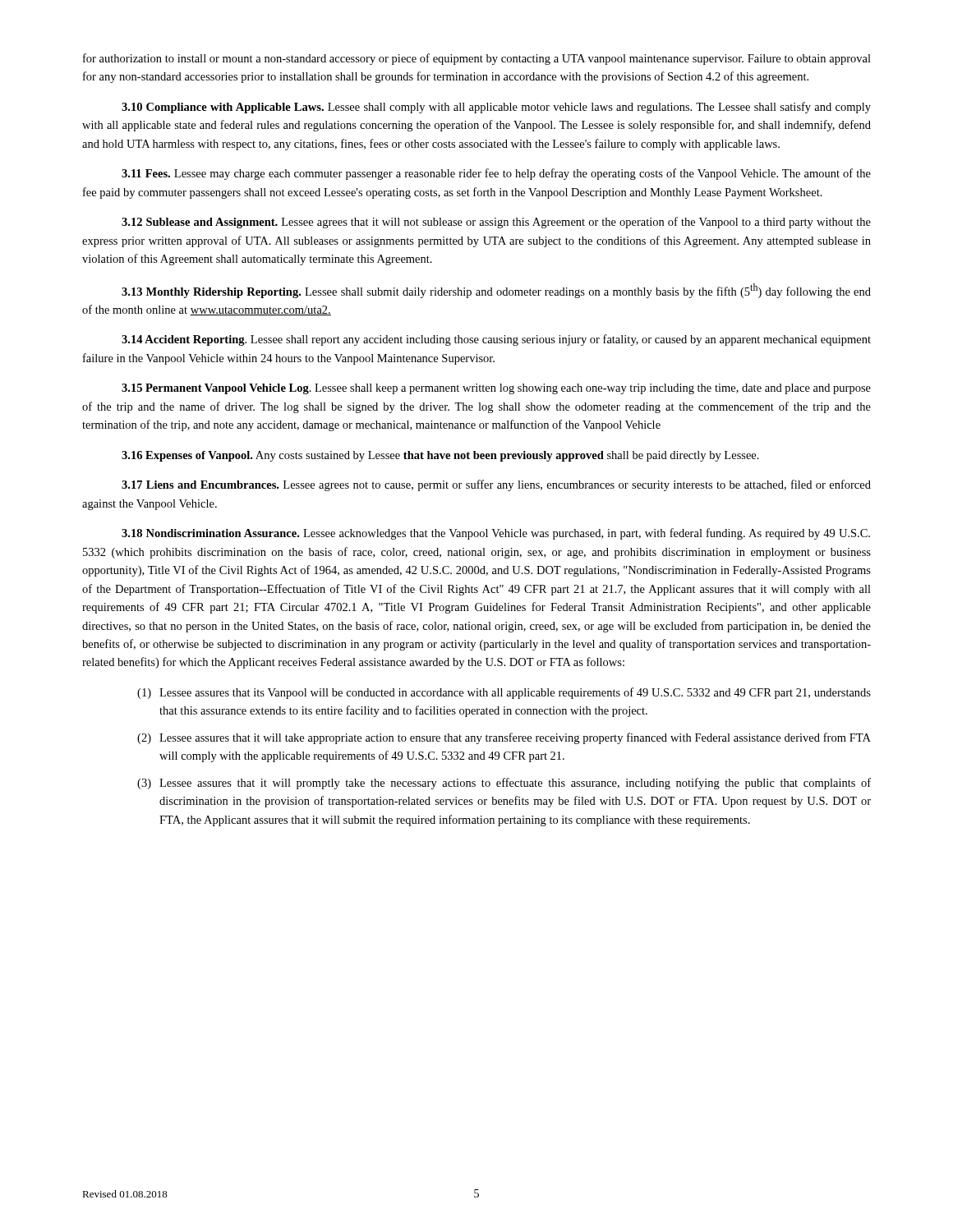This screenshot has height=1232, width=953.
Task: Click on the text block that says "11 Fees. Lessee may charge each"
Action: pos(476,183)
